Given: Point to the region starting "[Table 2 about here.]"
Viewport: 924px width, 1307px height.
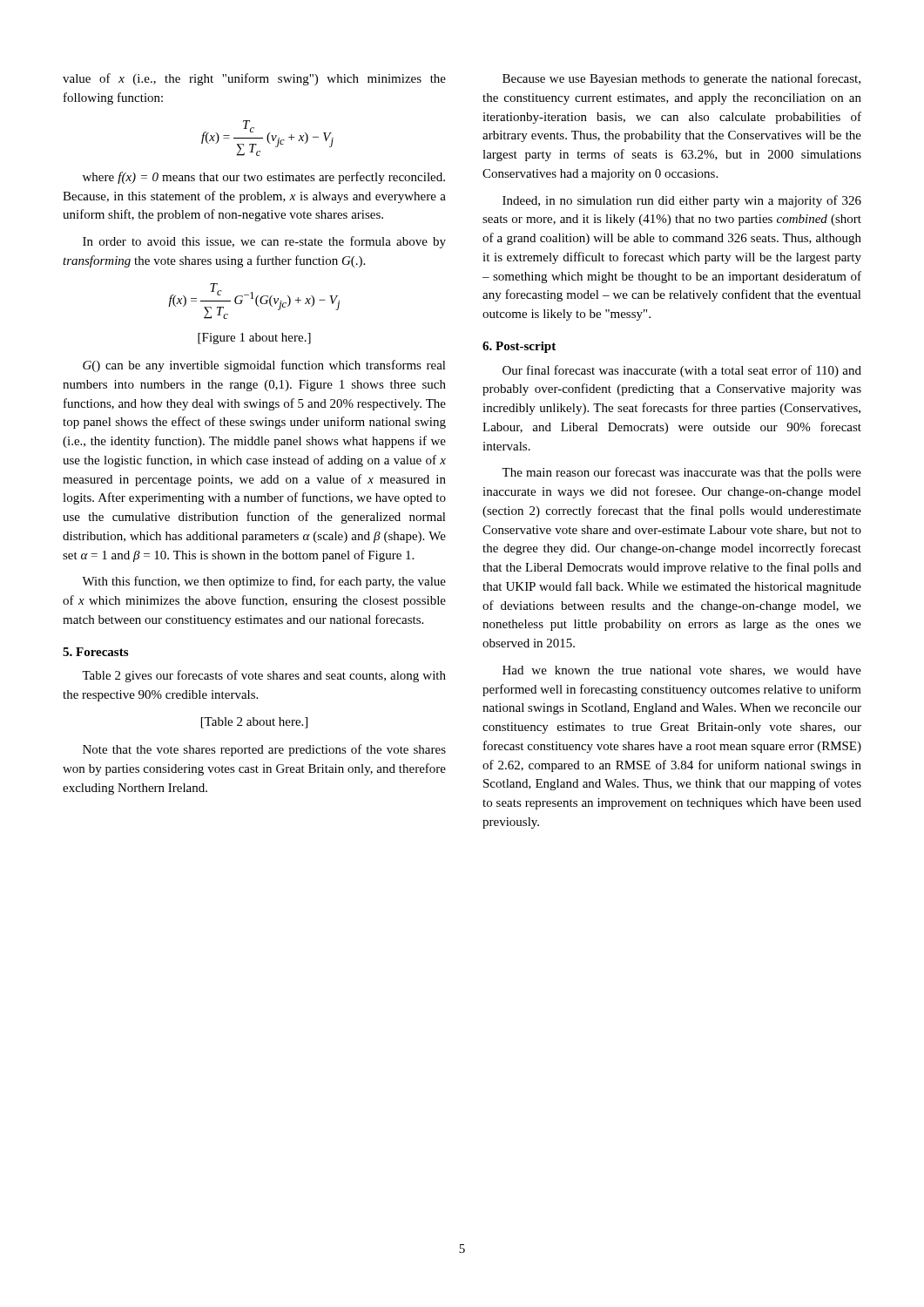Looking at the screenshot, I should [x=254, y=721].
